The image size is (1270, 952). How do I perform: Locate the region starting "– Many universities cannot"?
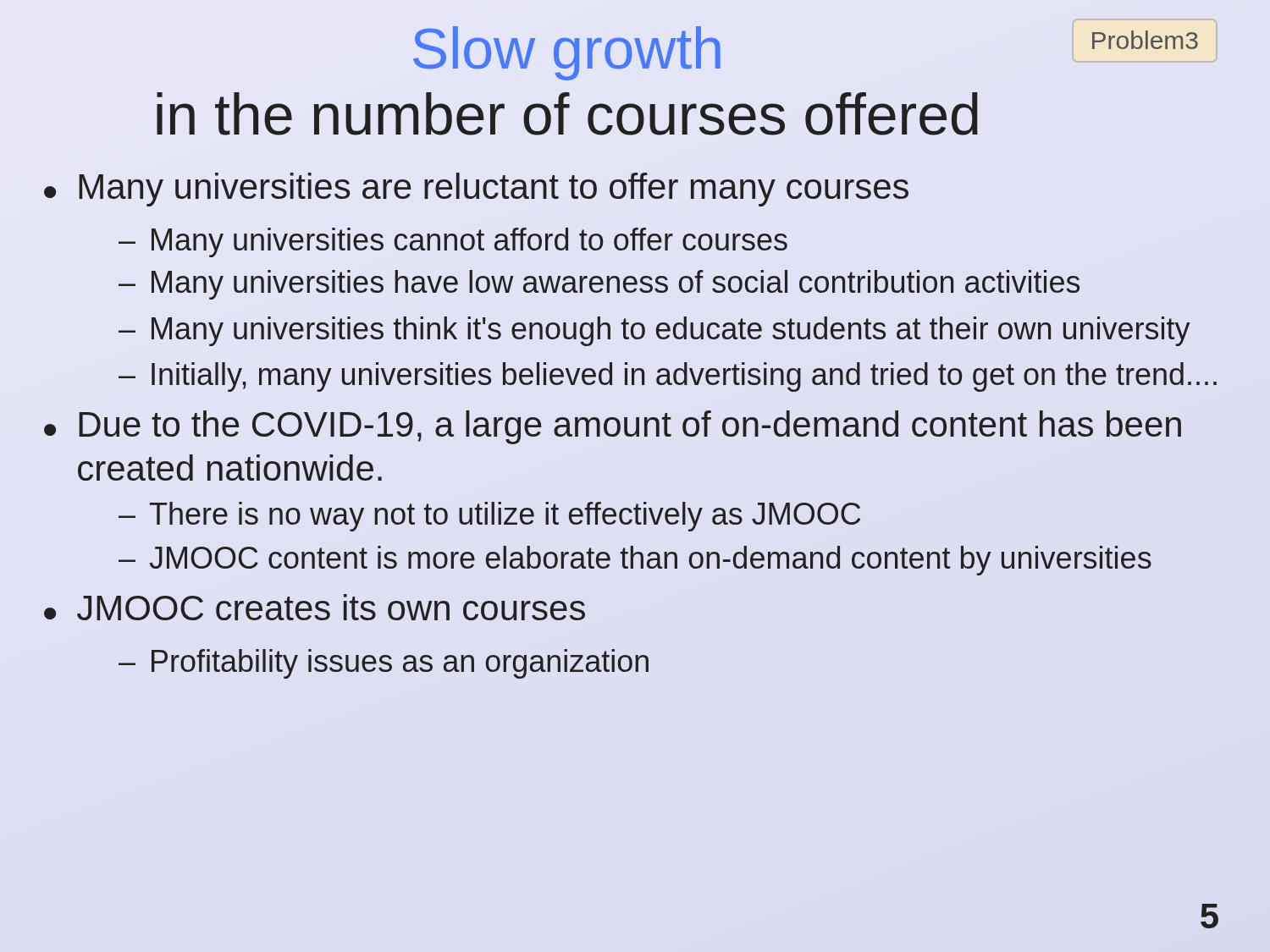click(x=453, y=241)
